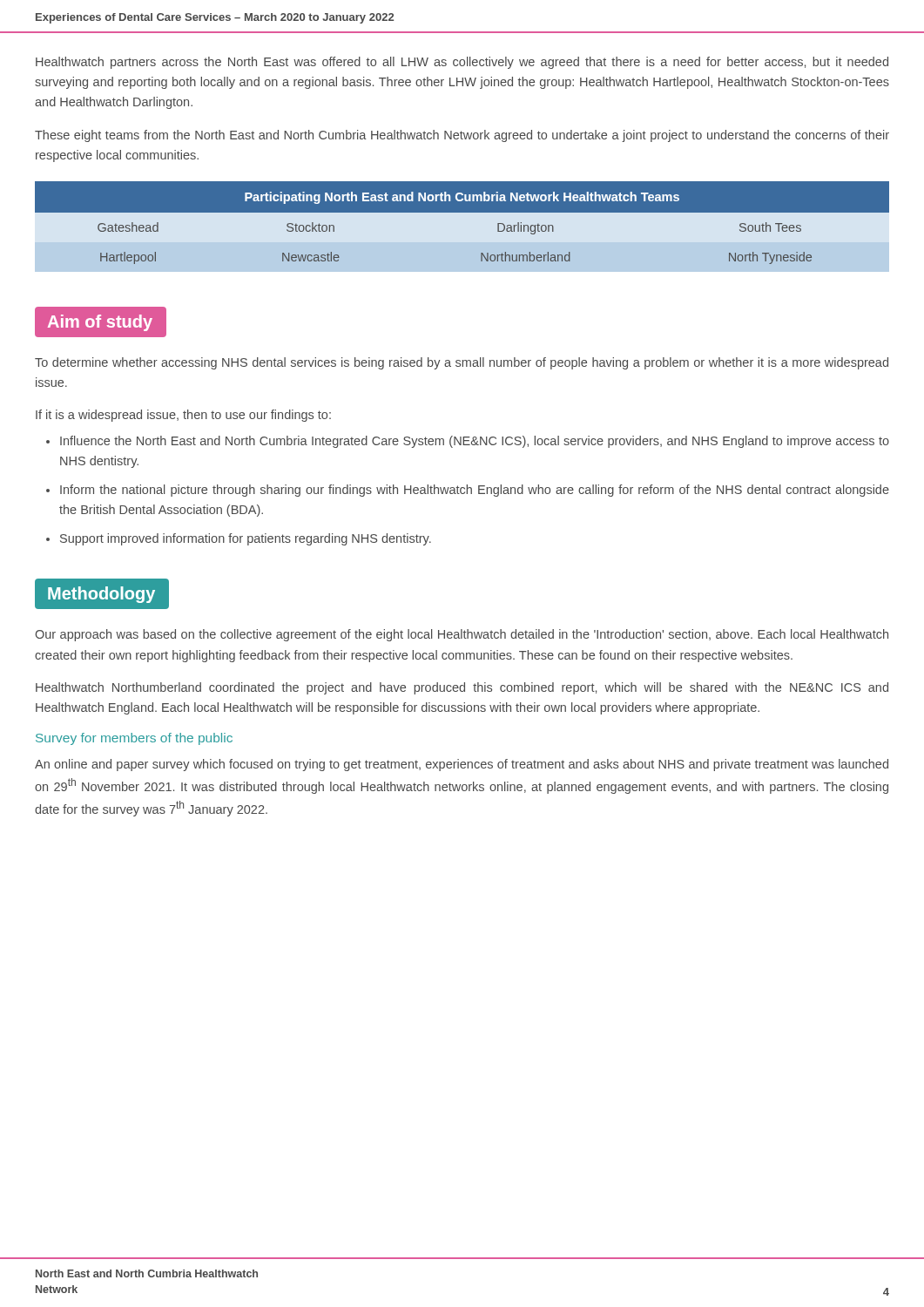924x1307 pixels.
Task: Click on the list item containing "Influence the North East and North Cumbria Integrated"
Action: coord(474,451)
